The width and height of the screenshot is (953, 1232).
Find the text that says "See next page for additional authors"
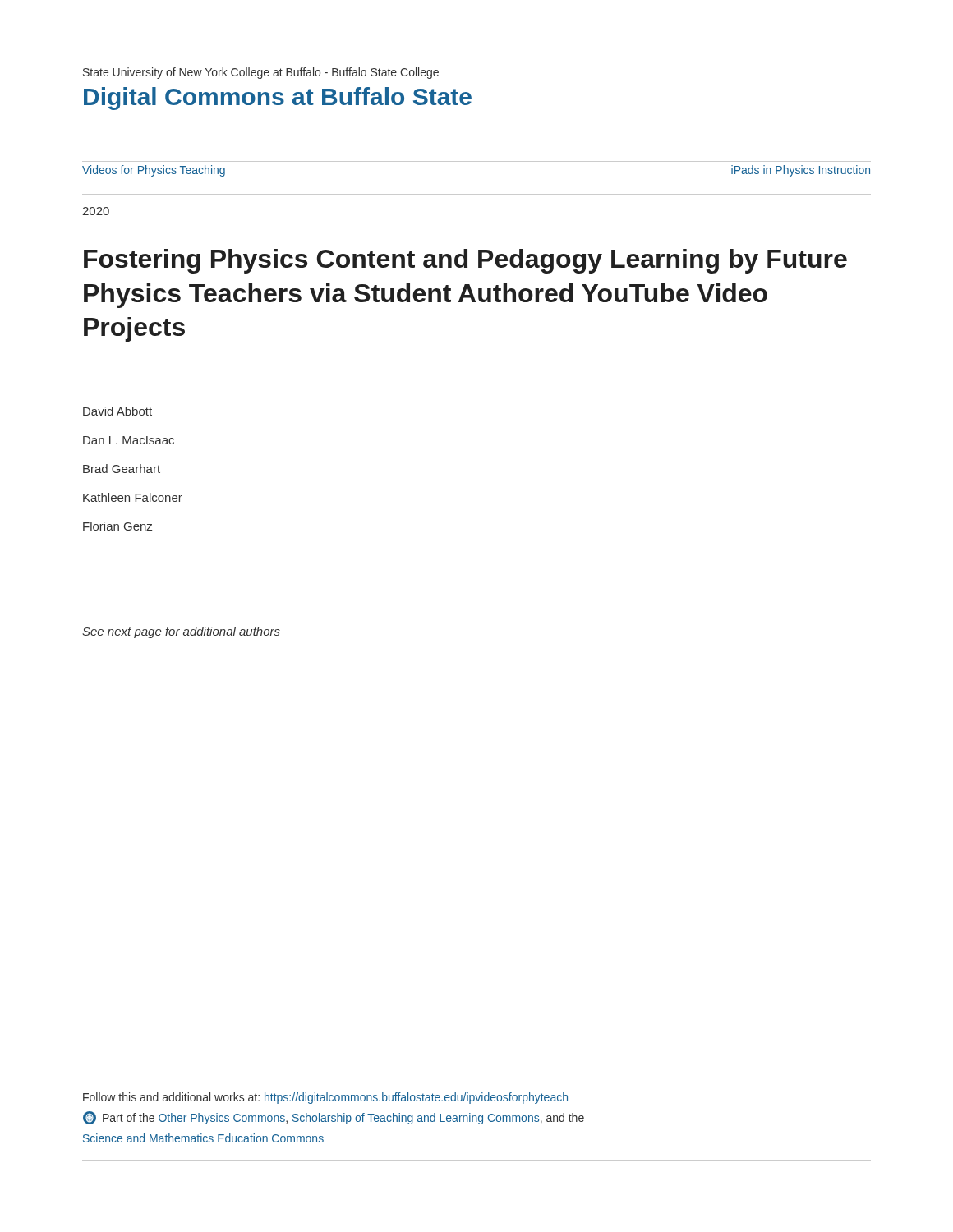point(181,631)
